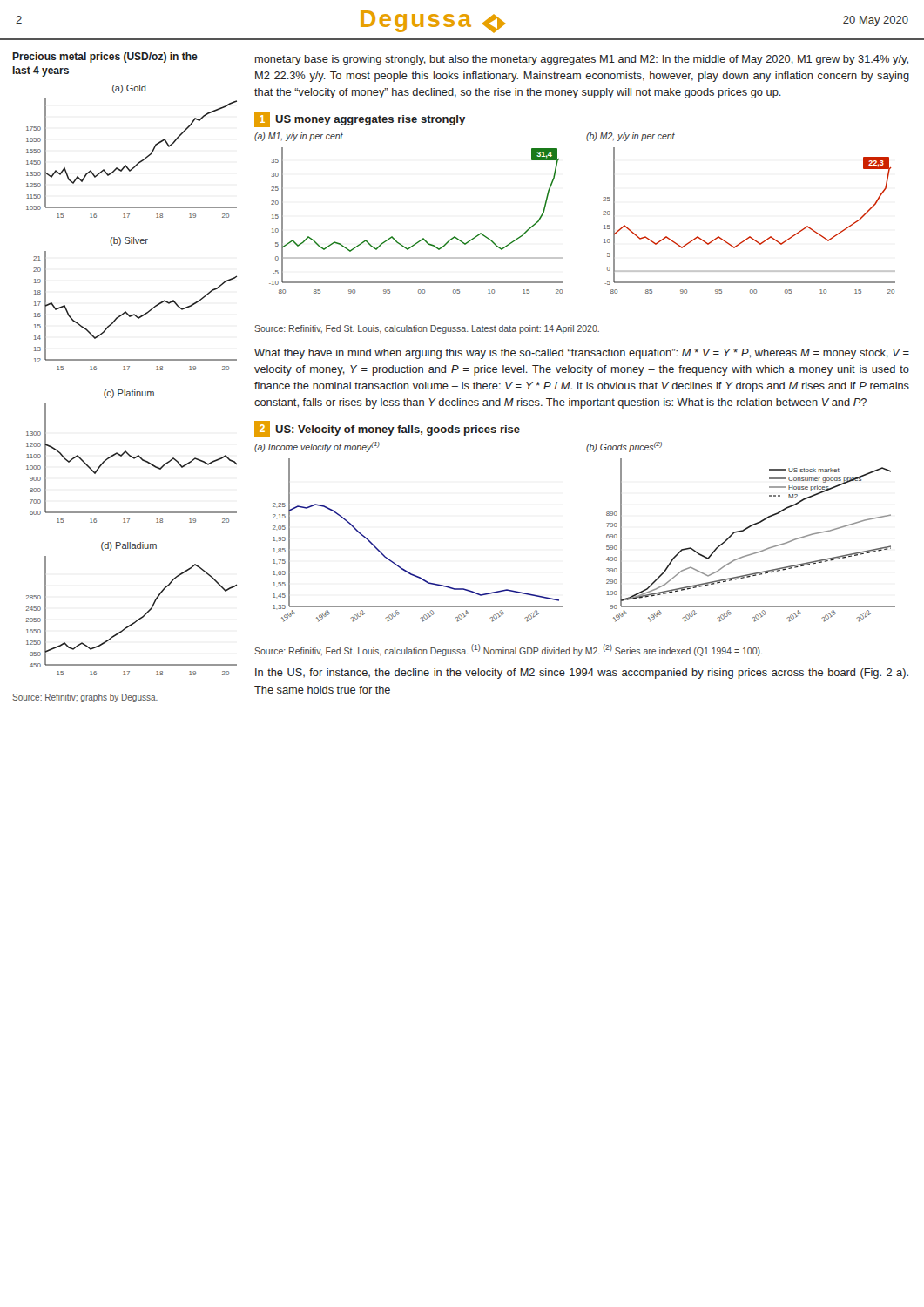924x1307 pixels.
Task: Find the section header on this page that starts "2 US: Velocity of money falls, goods prices"
Action: pyautogui.click(x=387, y=429)
